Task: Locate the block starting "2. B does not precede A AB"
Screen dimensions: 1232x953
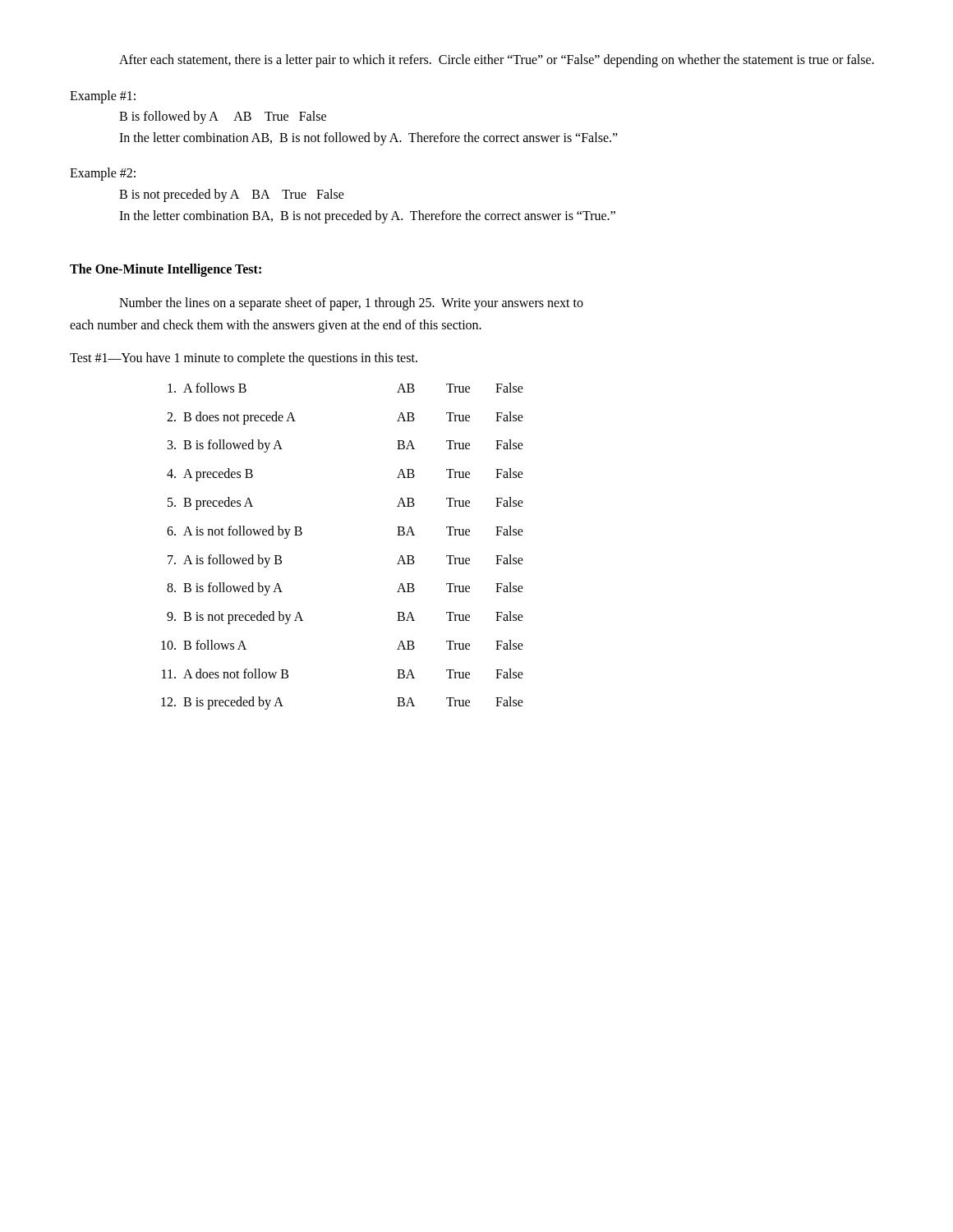Action: (230, 418)
